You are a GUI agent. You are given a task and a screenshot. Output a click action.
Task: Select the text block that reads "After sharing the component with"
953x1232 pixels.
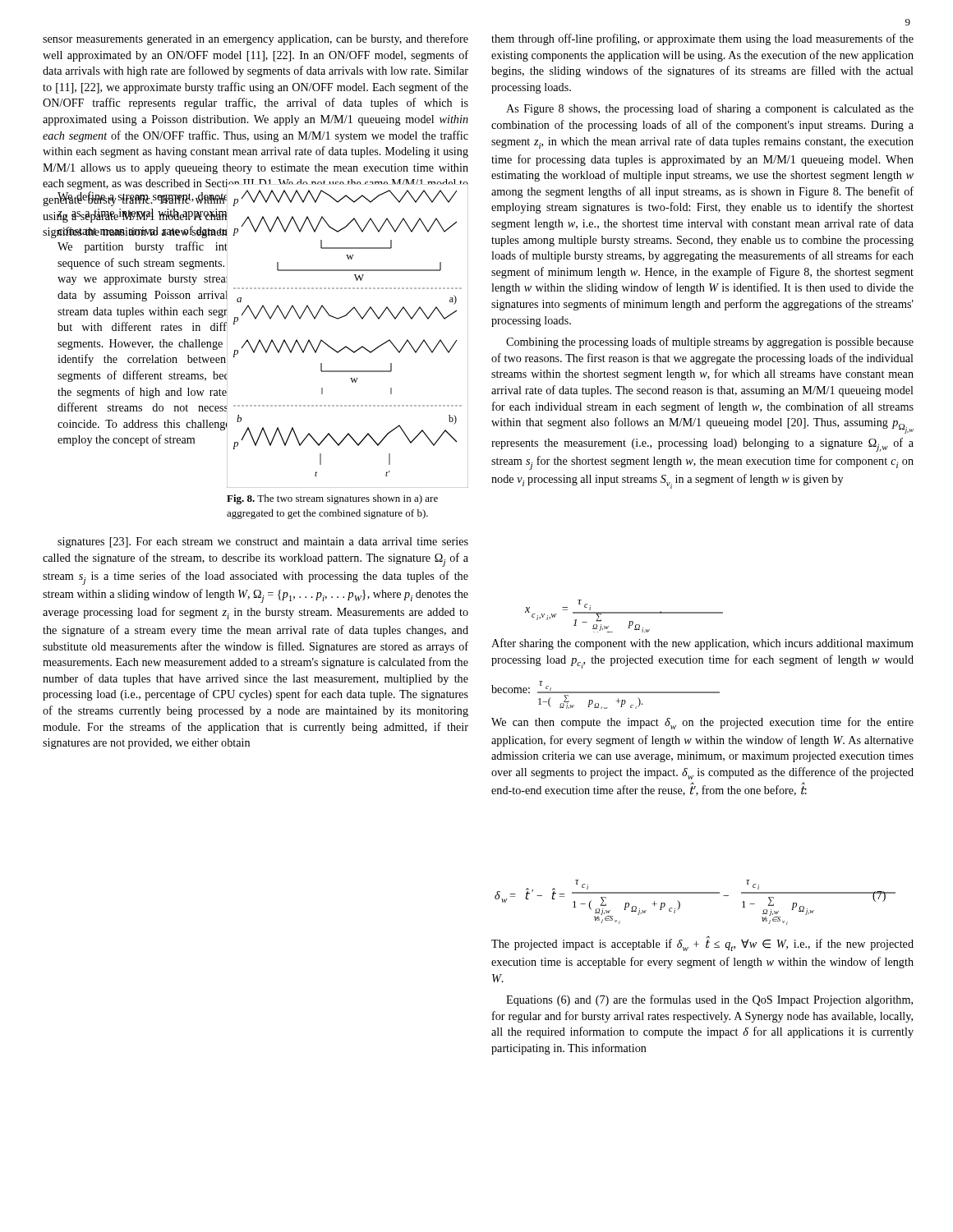pyautogui.click(x=702, y=717)
